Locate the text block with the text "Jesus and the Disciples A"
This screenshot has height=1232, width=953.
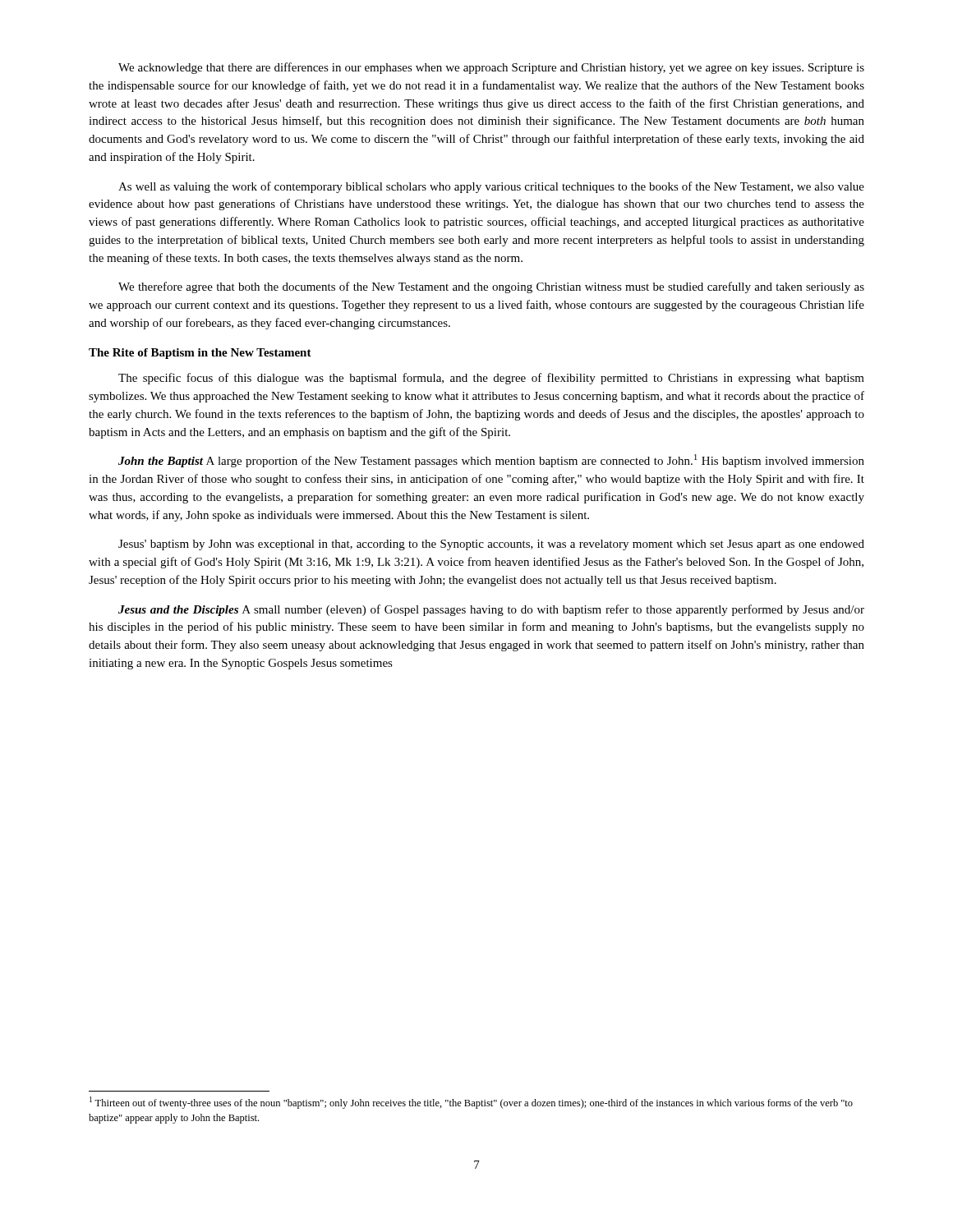point(476,637)
